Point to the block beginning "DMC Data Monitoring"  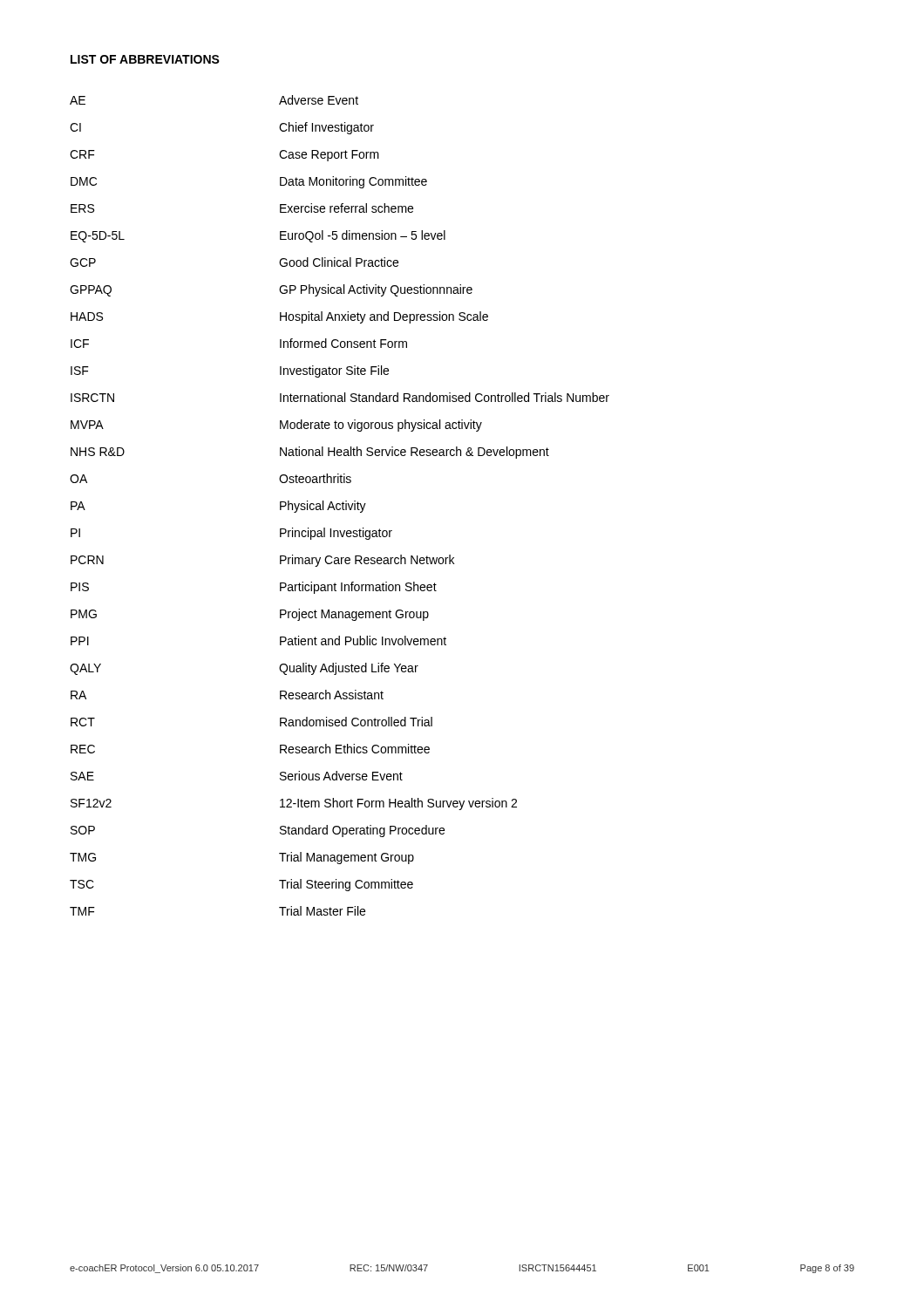[83, 183]
